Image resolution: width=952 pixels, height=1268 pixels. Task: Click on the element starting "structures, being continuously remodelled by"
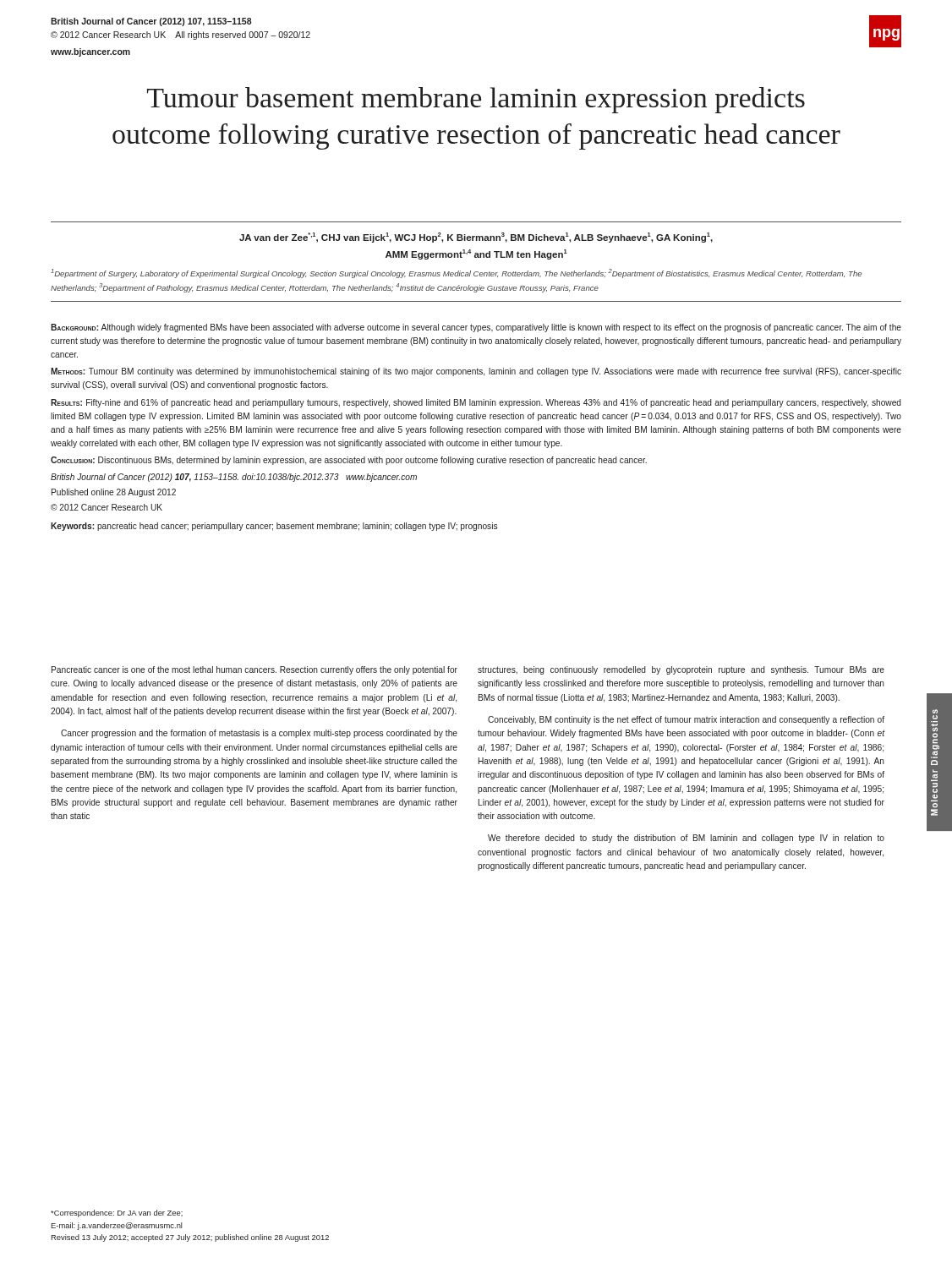click(681, 769)
